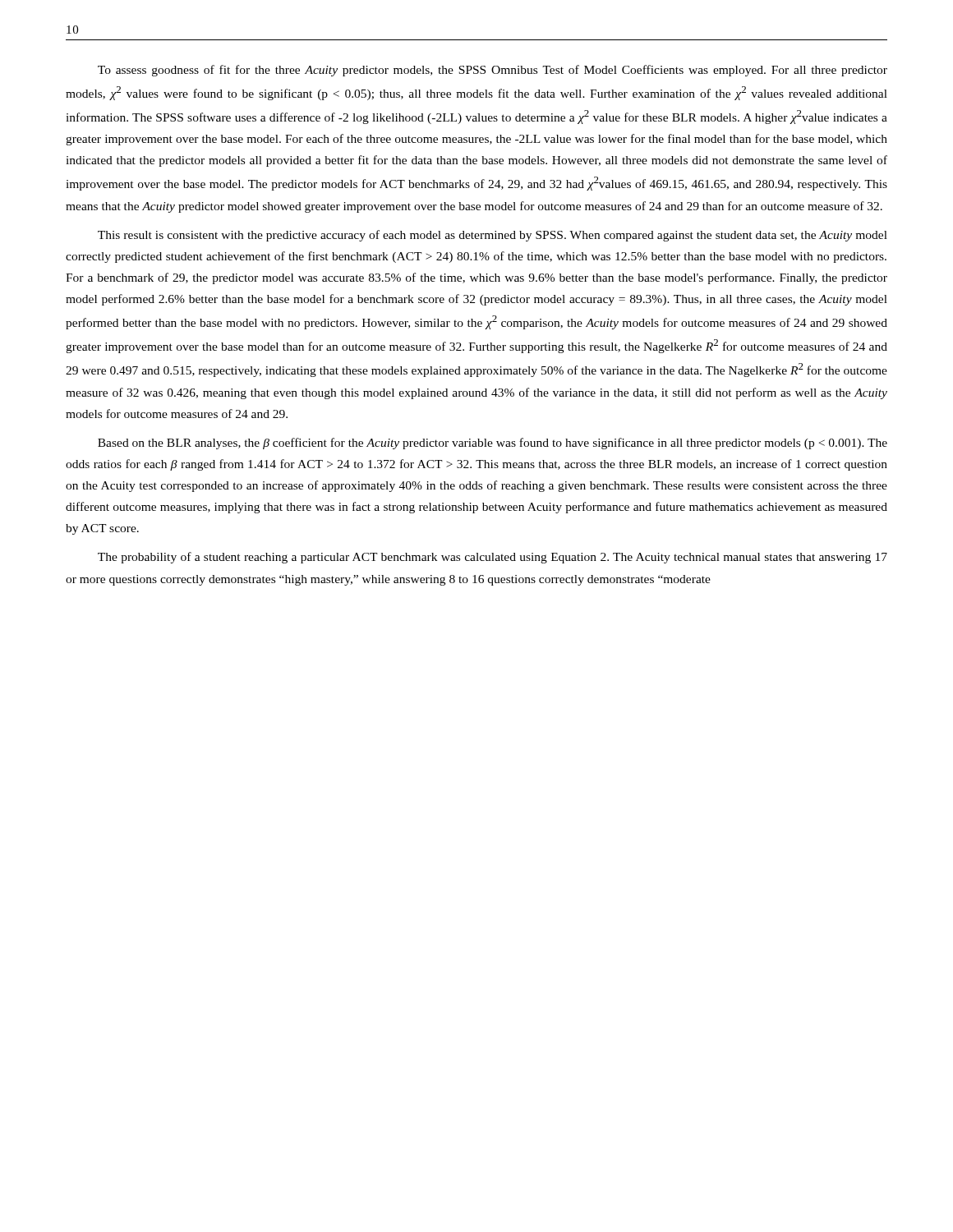Select the text block starting "The probability of a"
Screen dimensions: 1232x953
pos(476,568)
